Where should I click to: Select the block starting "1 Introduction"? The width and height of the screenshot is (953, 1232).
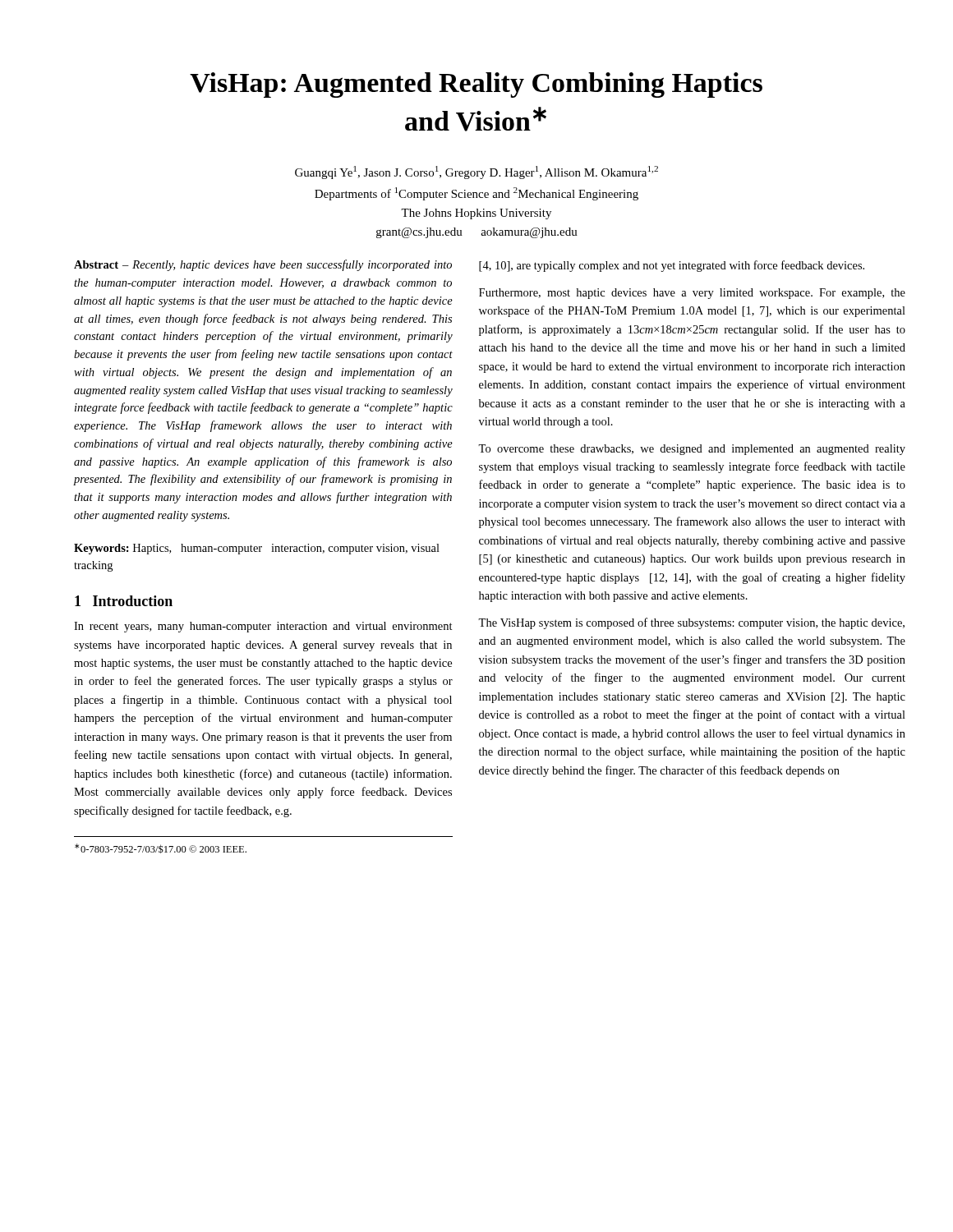coord(123,601)
